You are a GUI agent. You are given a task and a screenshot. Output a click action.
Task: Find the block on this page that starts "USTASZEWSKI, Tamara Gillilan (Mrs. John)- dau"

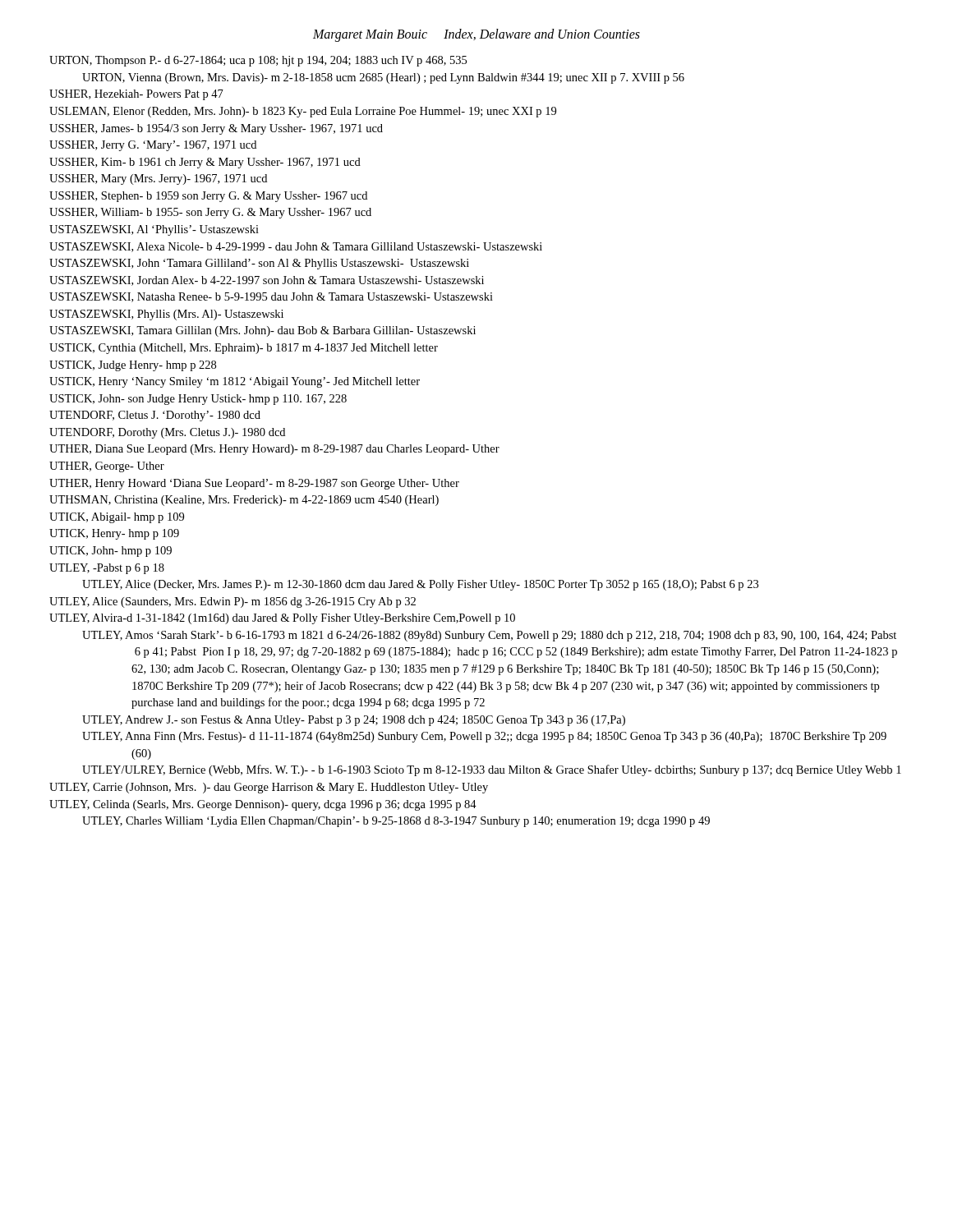click(x=263, y=331)
